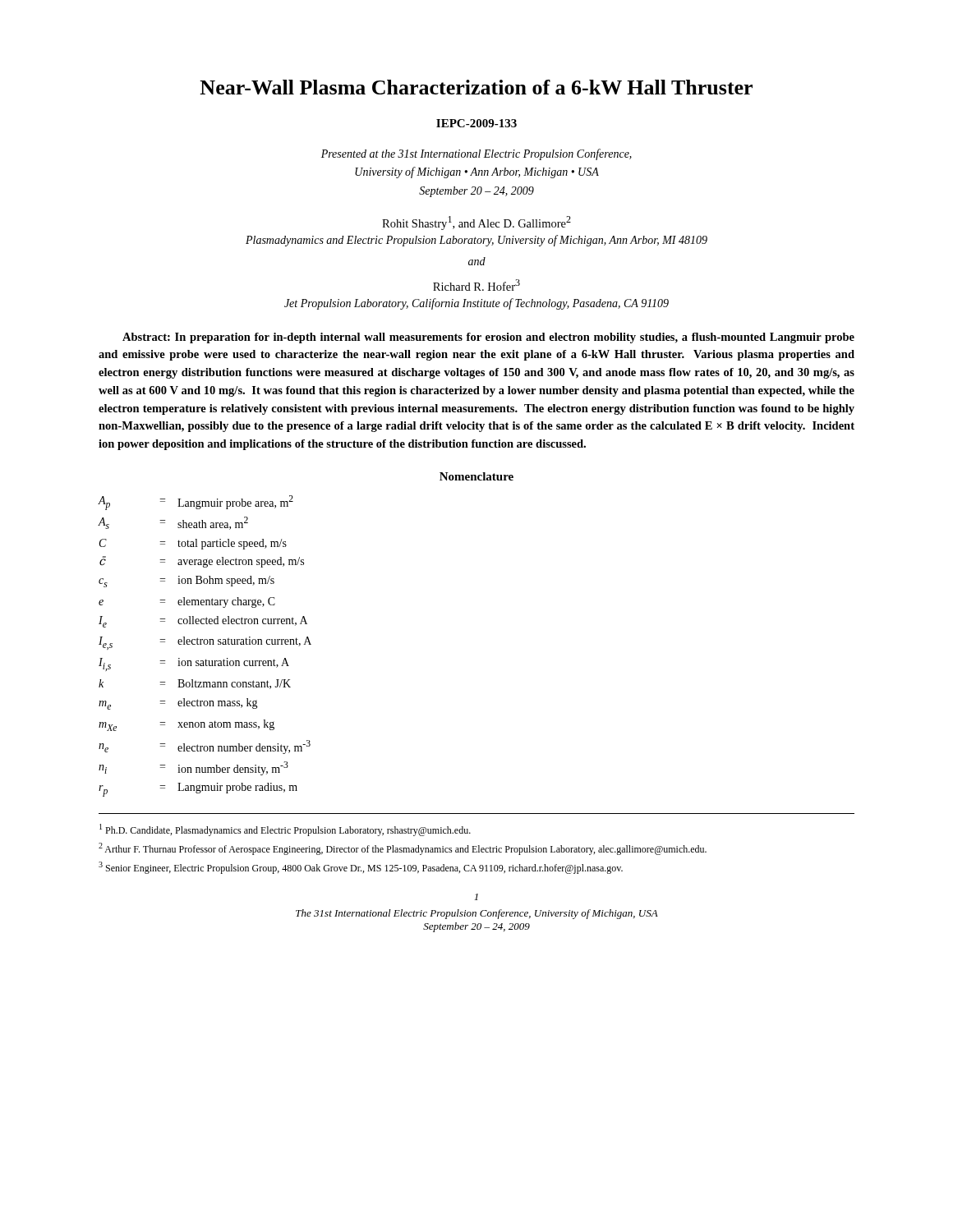Locate the footnote that says "1 Ph.D. Candidate, Plasmadynamics and Electric"
Image resolution: width=953 pixels, height=1232 pixels.
(x=476, y=848)
